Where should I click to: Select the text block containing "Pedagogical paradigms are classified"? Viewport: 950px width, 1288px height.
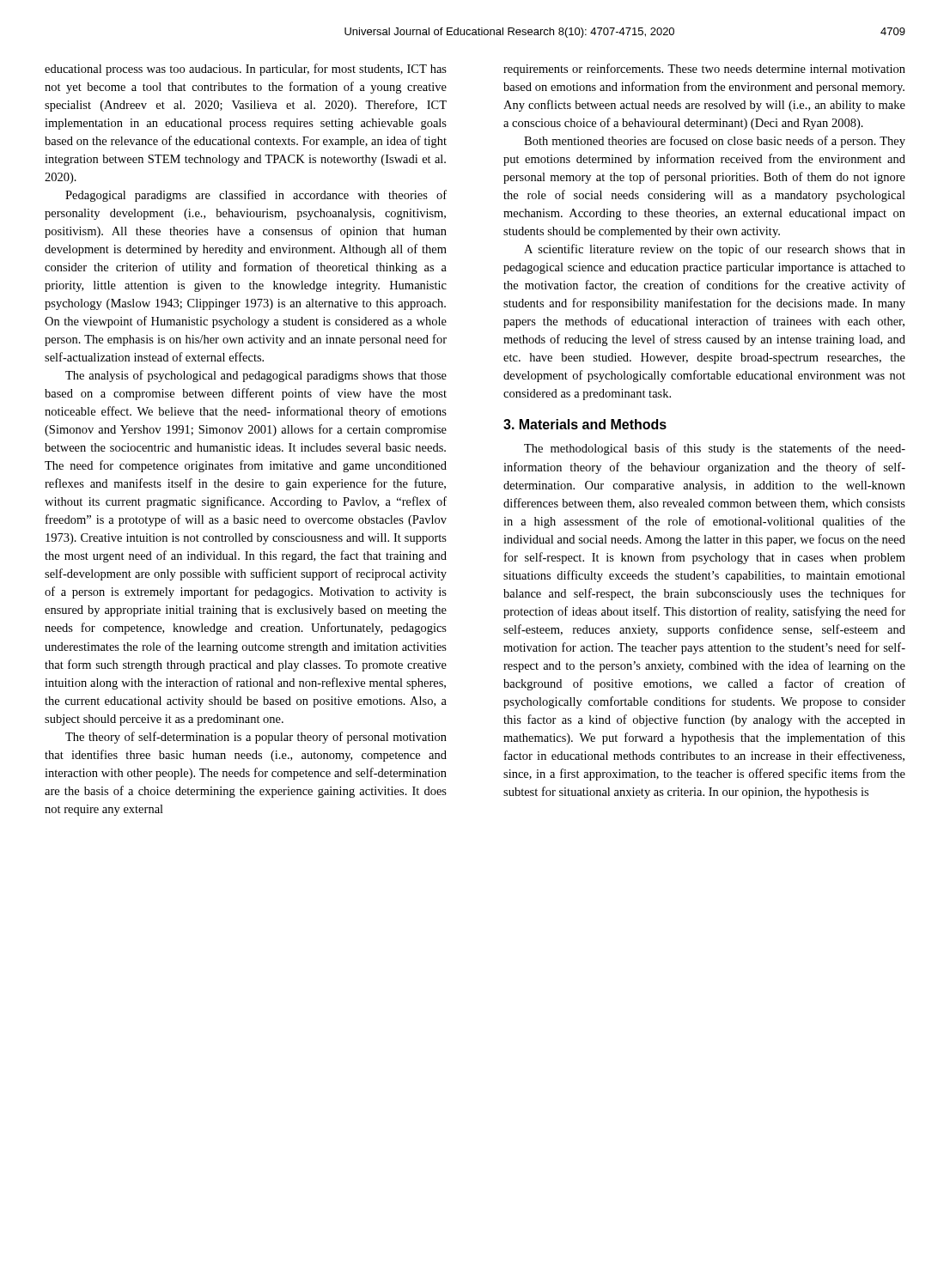246,277
